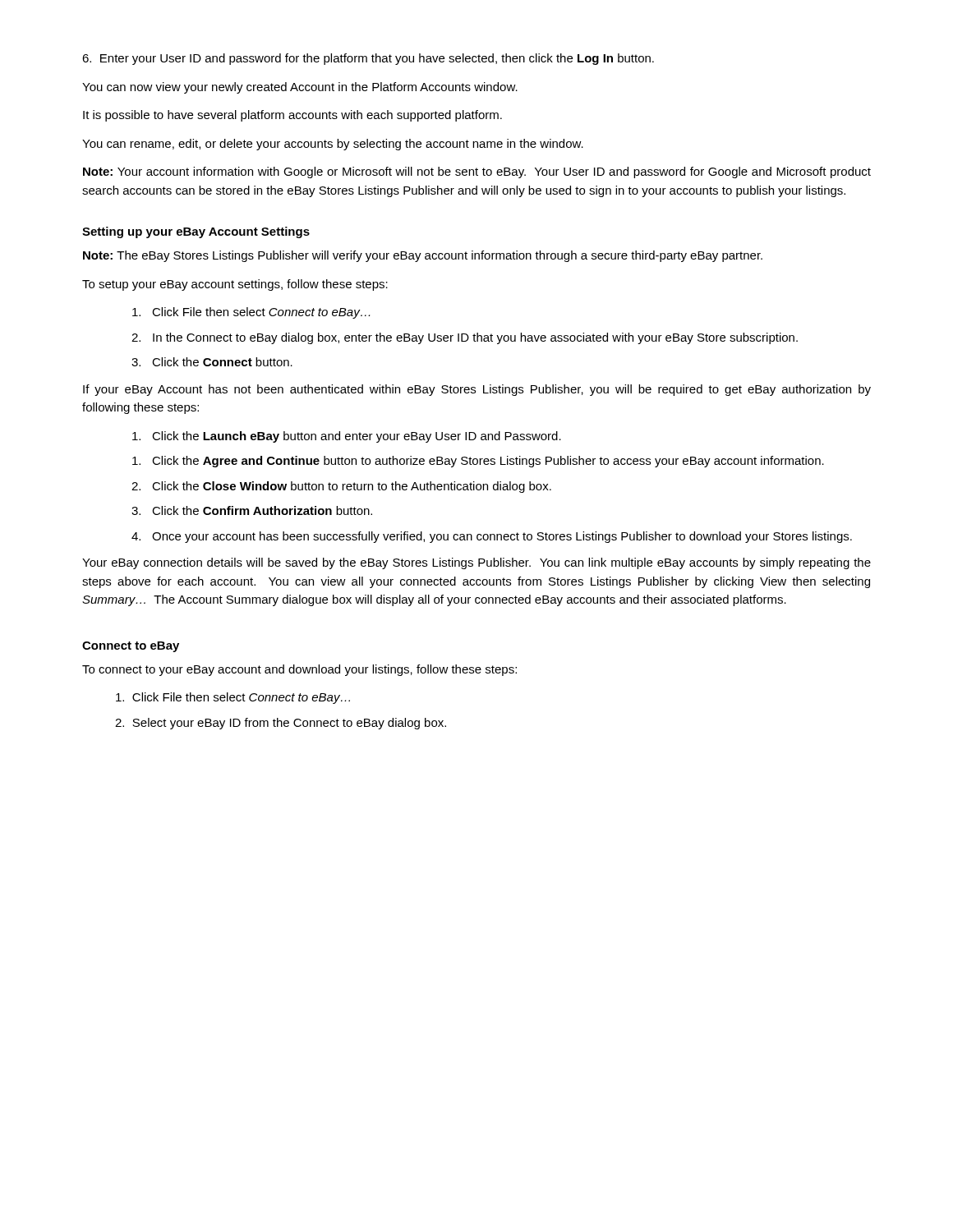Locate the block of text that opens with "Note: Your account"
Image resolution: width=953 pixels, height=1232 pixels.
click(476, 180)
